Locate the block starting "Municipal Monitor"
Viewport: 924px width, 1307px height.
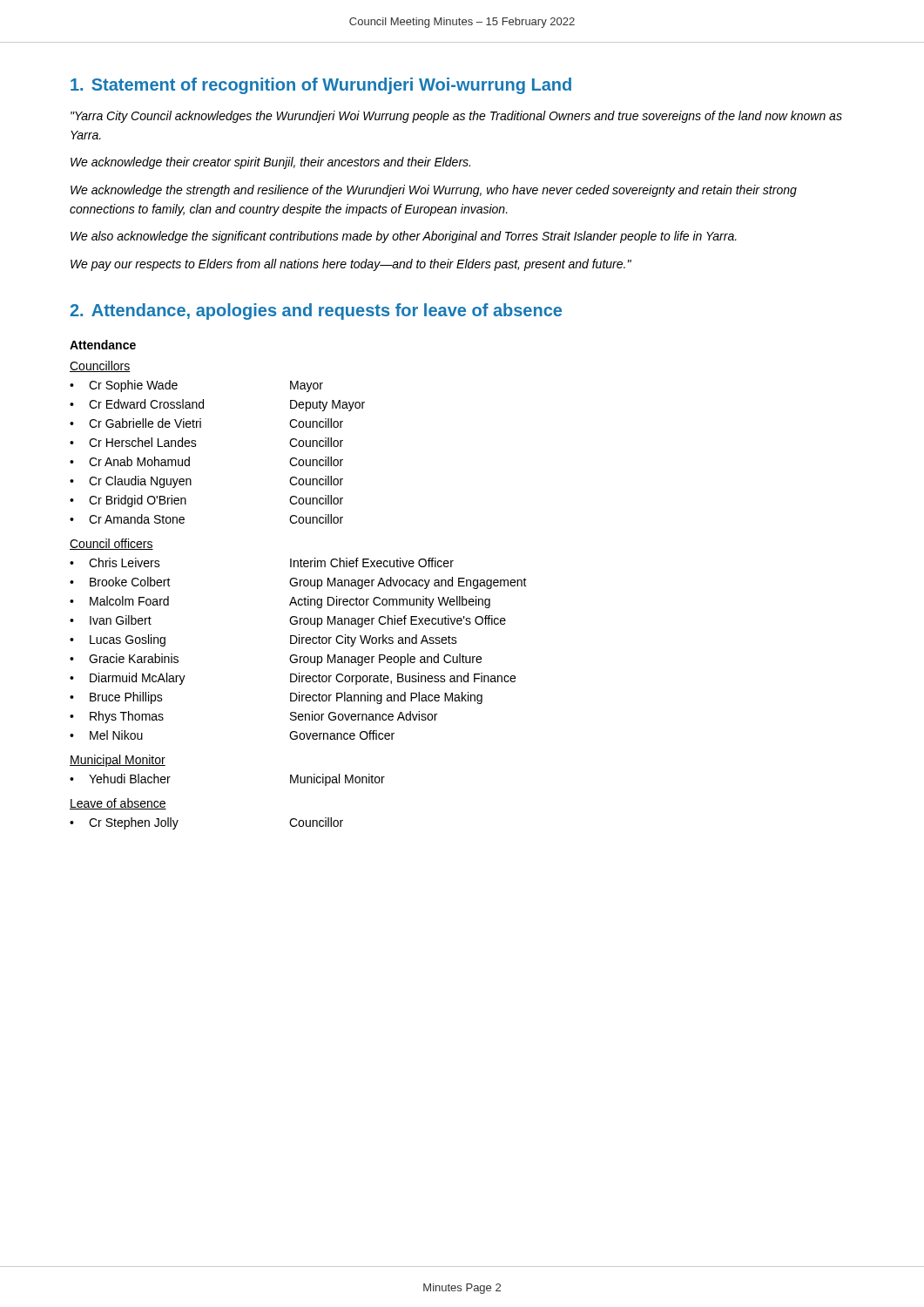pos(117,760)
